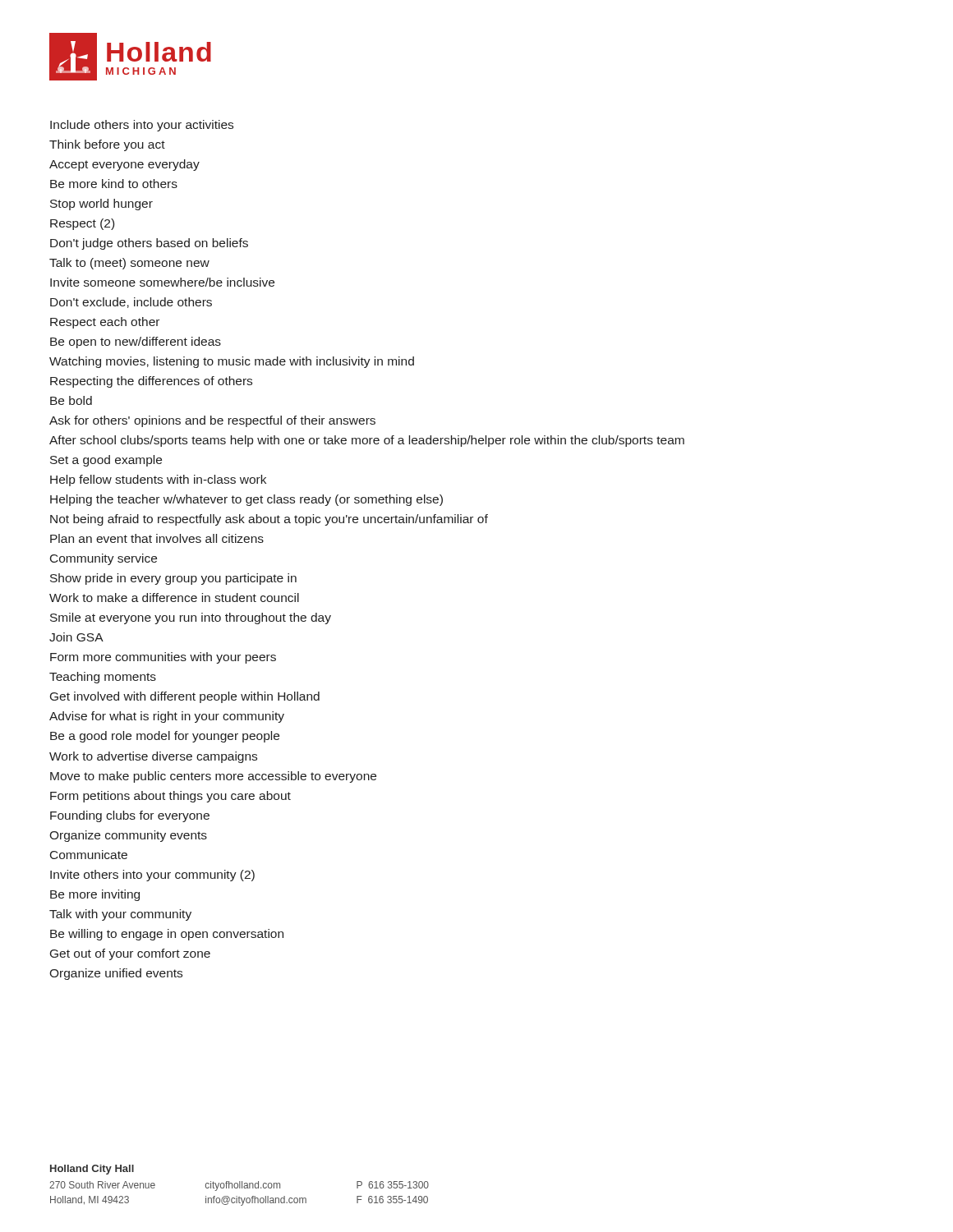
Task: Locate the text block starting "Talk with your community"
Action: click(x=120, y=913)
